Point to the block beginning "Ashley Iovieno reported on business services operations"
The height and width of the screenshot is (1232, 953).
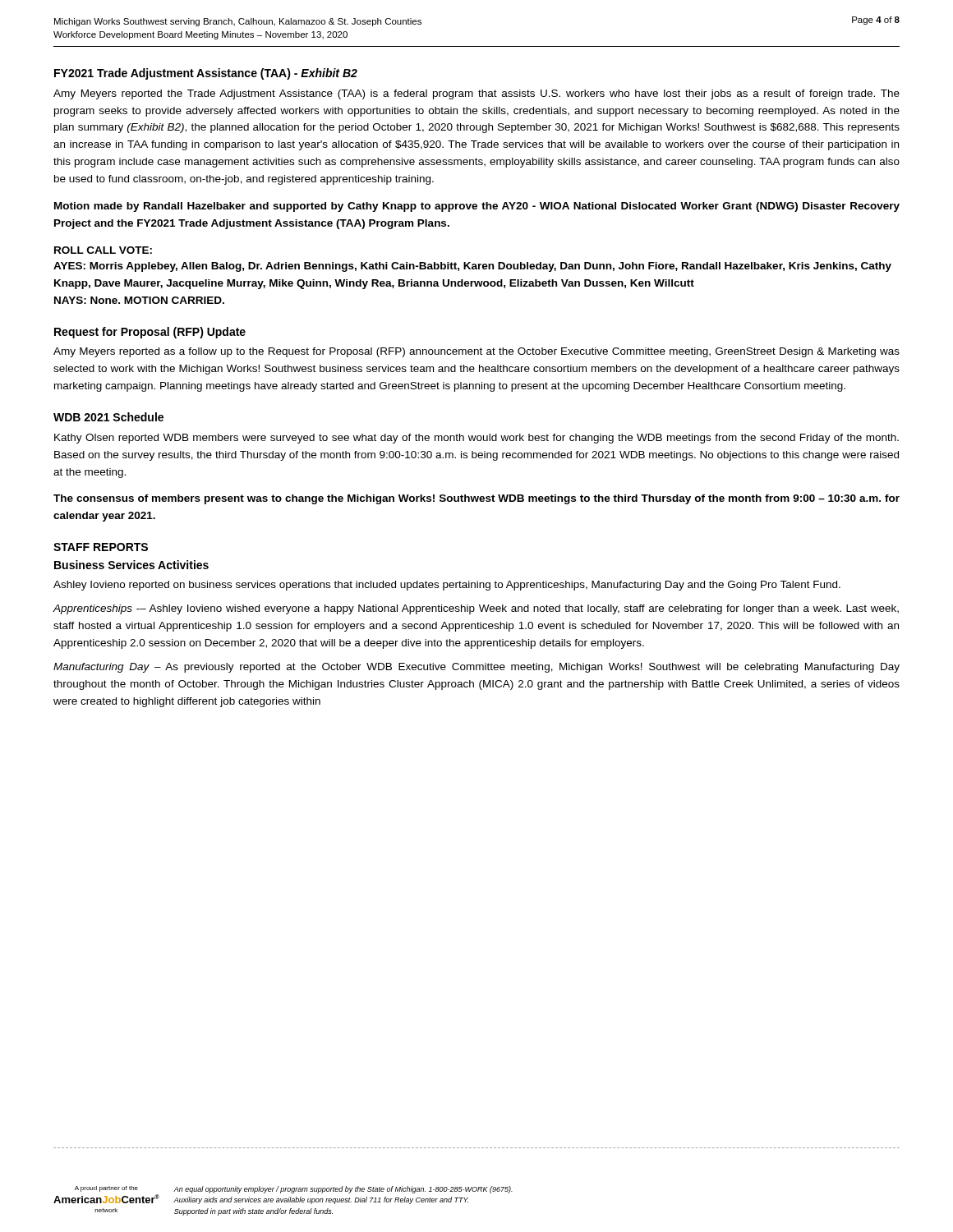click(447, 585)
